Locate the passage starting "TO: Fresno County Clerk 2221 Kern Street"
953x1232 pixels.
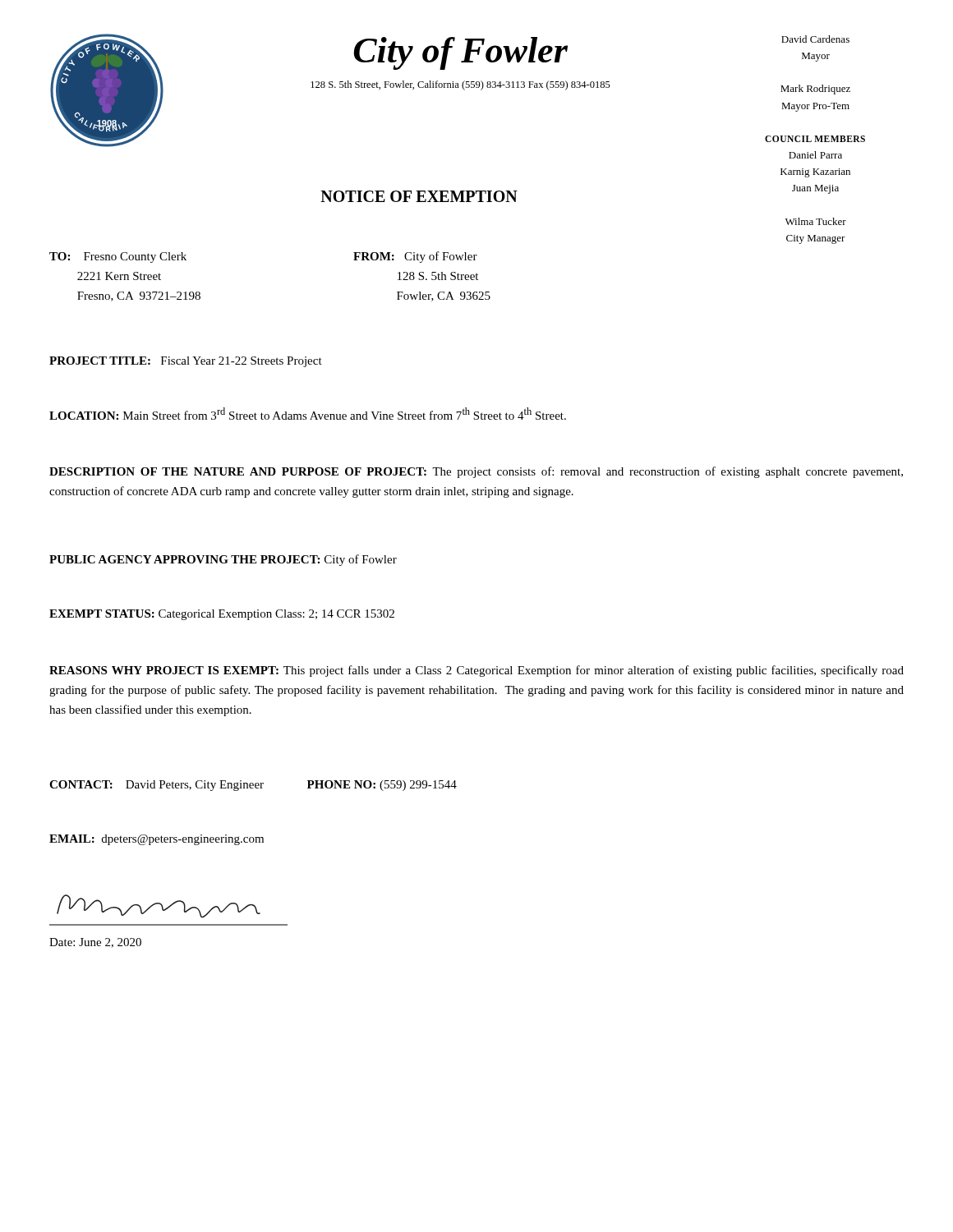[x=125, y=276]
